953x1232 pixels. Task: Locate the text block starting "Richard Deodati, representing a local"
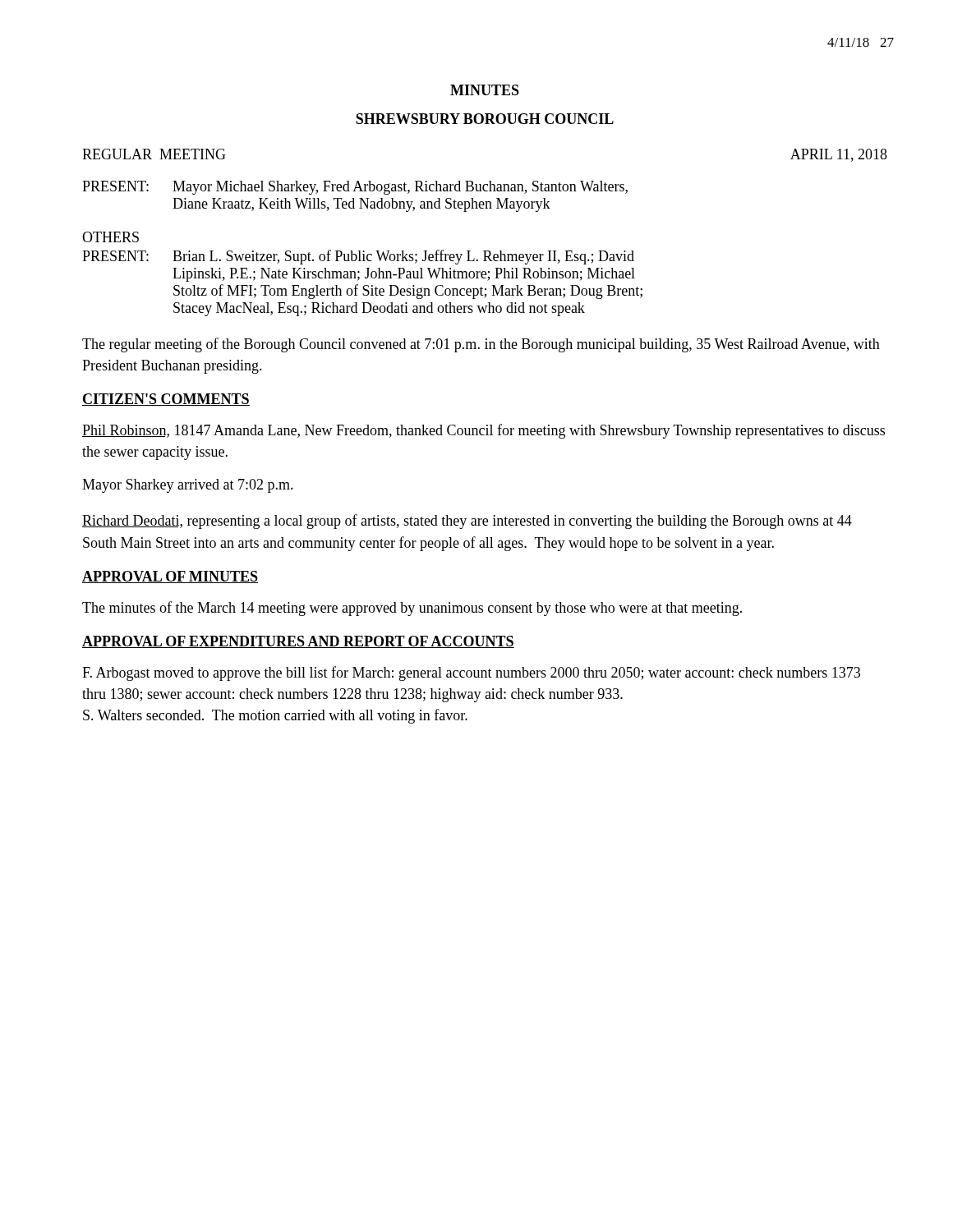467,532
